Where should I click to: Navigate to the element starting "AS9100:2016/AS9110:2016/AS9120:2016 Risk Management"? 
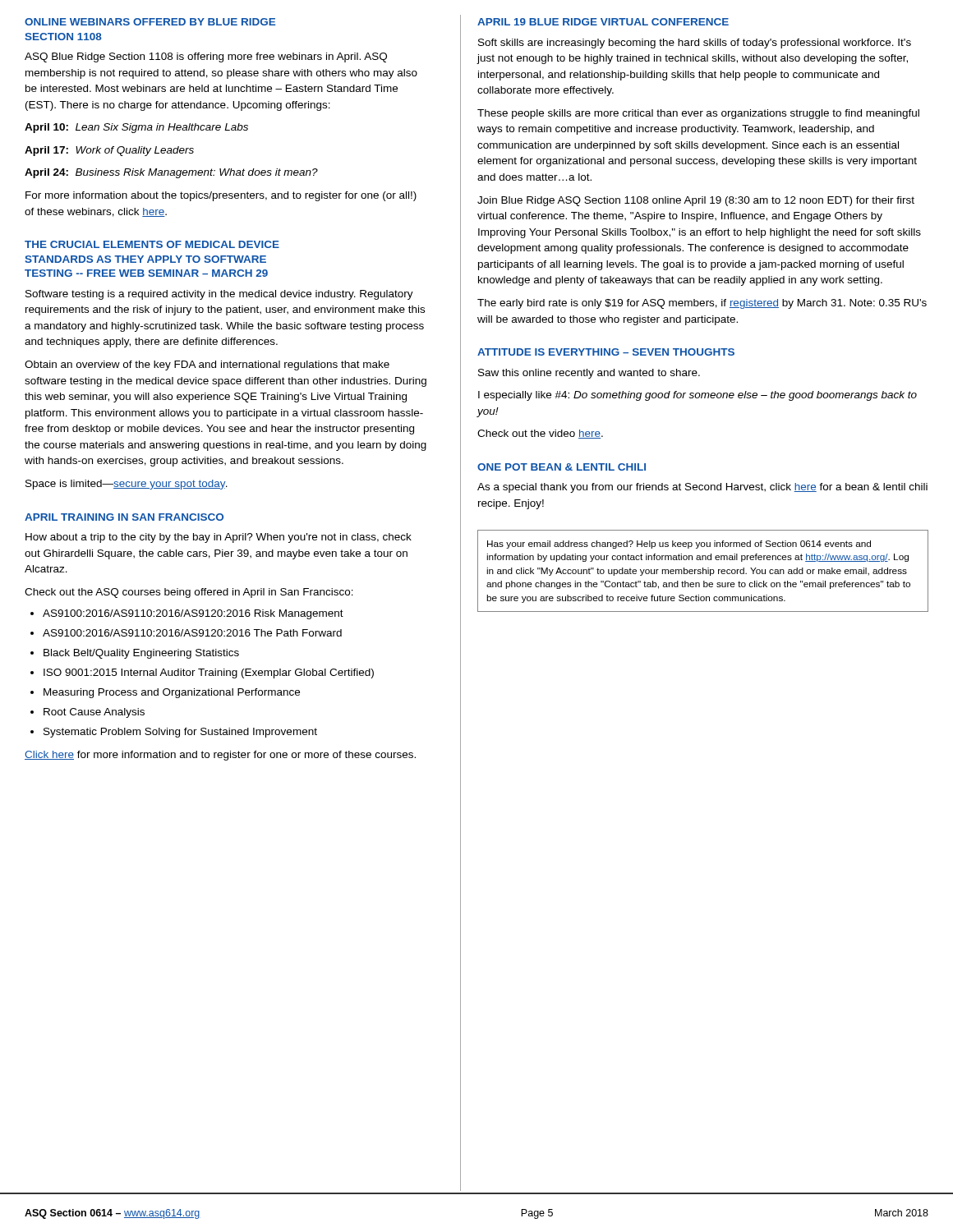193,613
